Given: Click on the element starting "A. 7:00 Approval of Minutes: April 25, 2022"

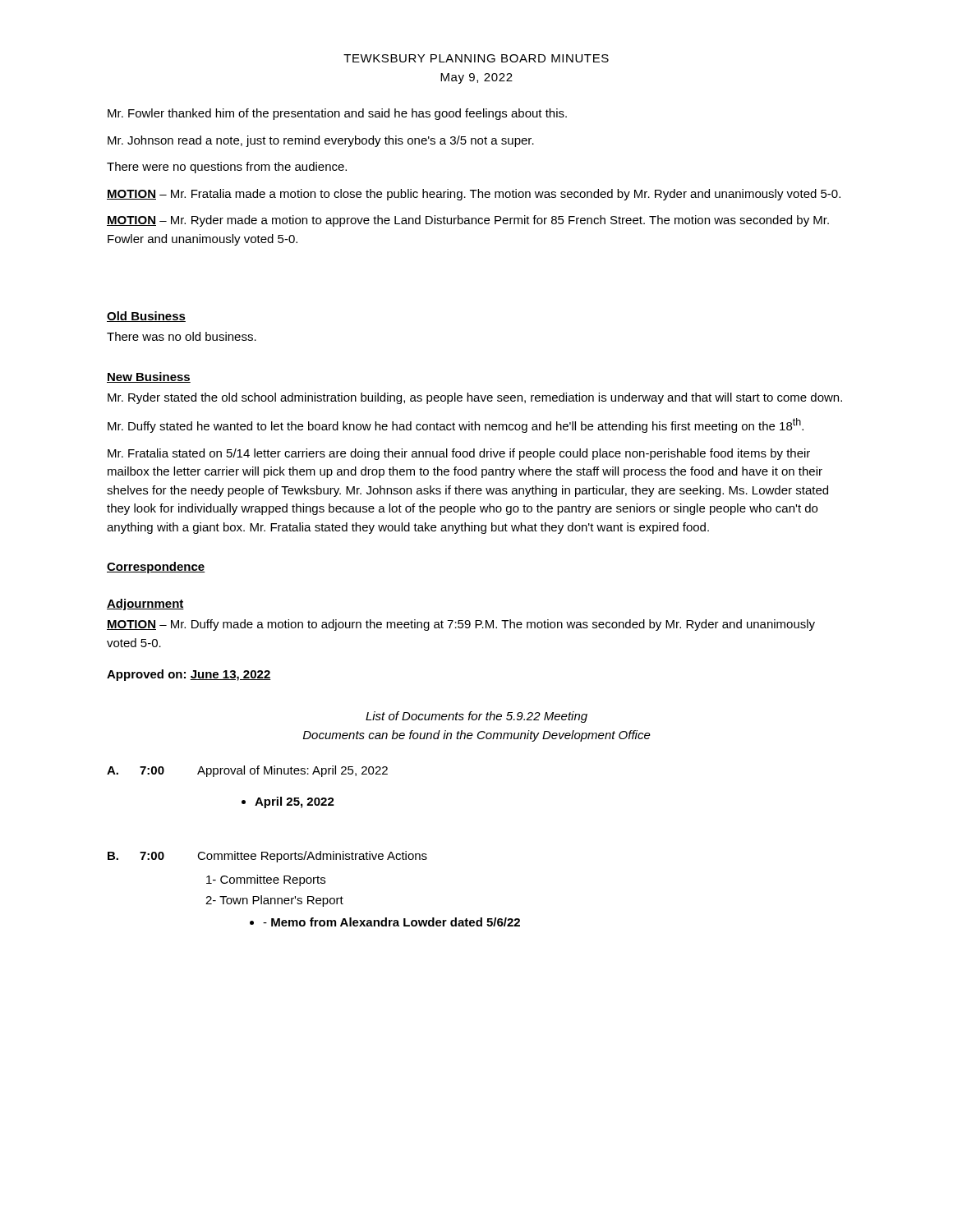Looking at the screenshot, I should tap(247, 771).
